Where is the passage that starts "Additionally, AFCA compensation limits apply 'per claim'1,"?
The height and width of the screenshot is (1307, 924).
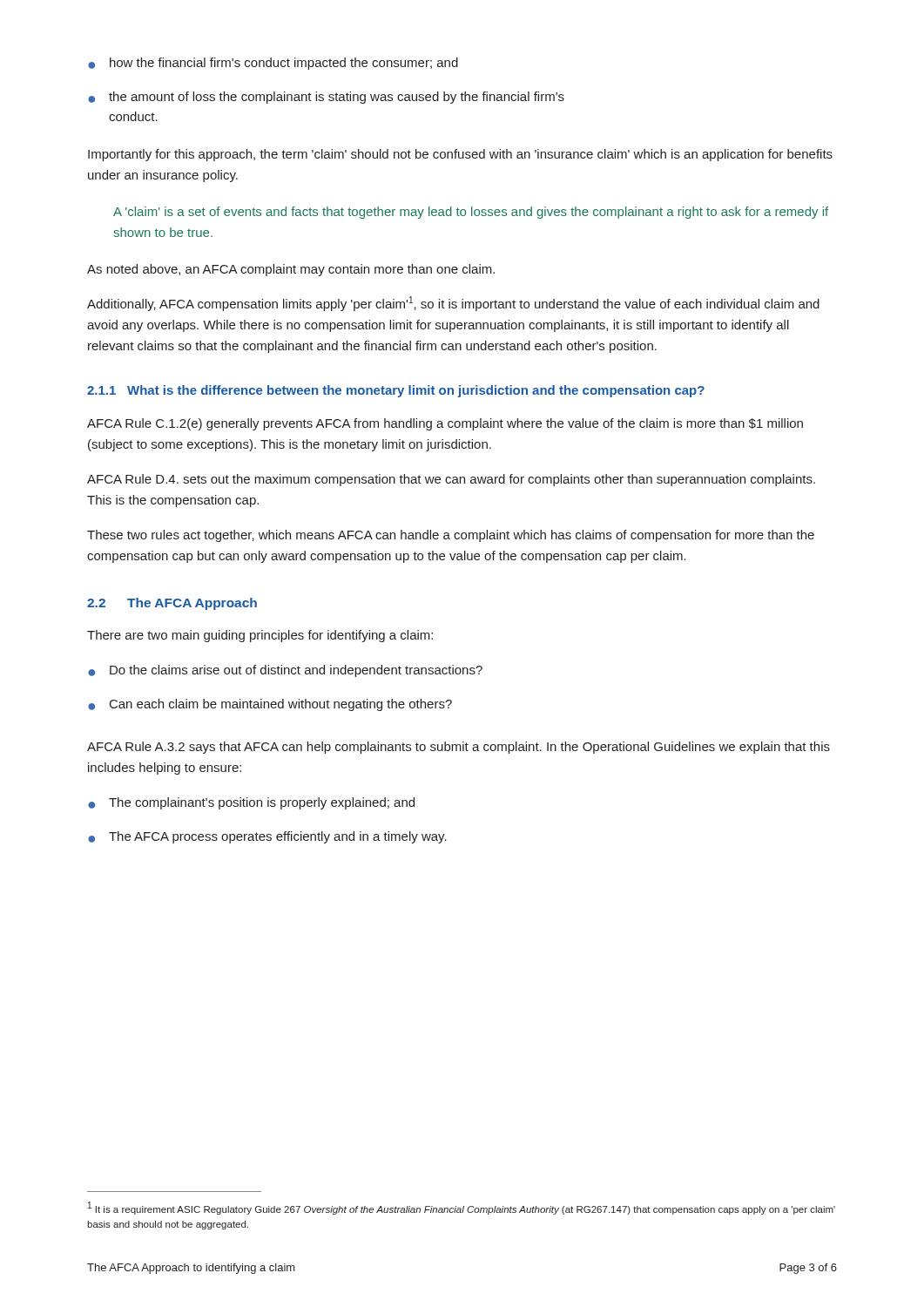[x=453, y=325]
